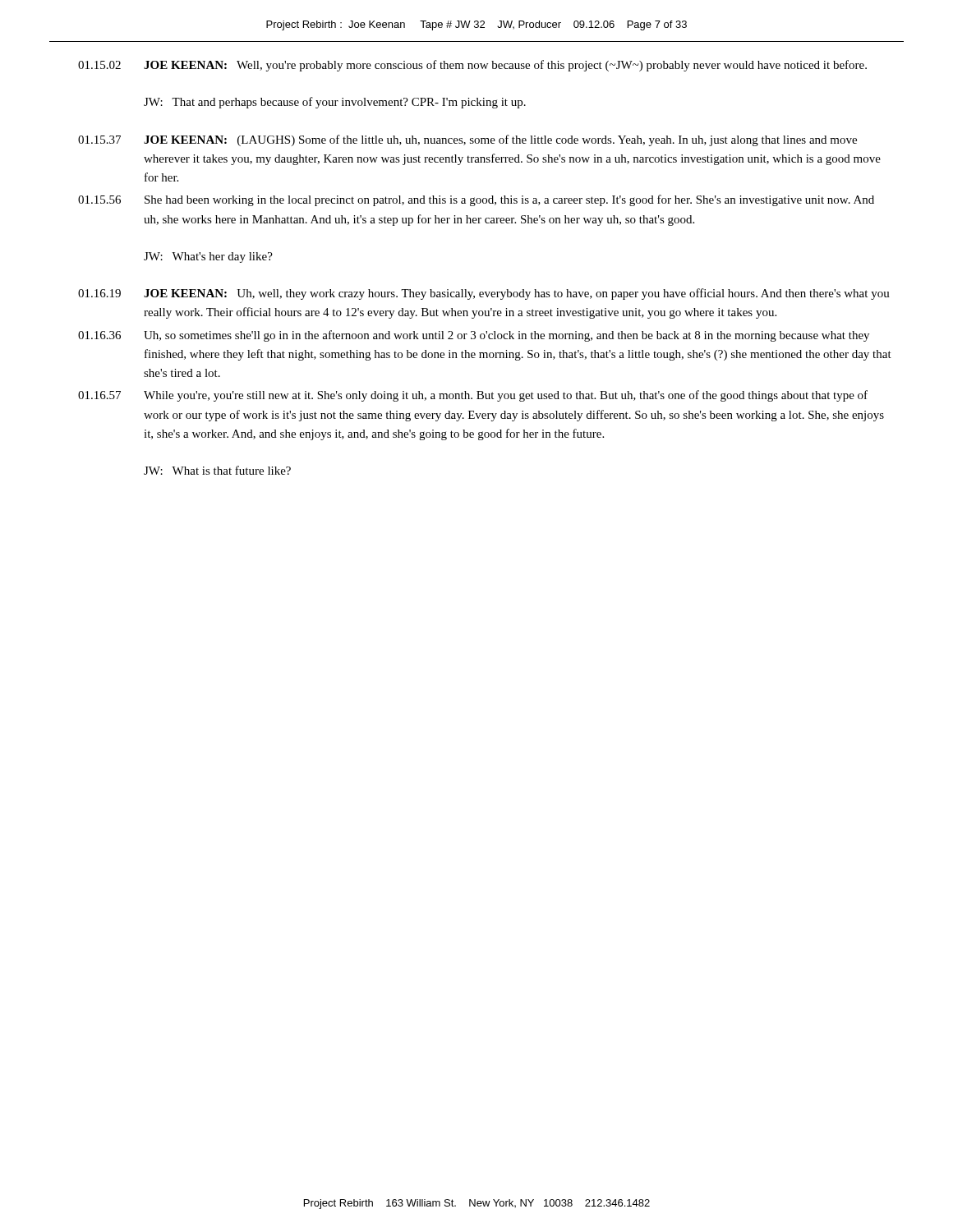The width and height of the screenshot is (953, 1232).
Task: Select the text block that reads "16.36 Uh, so sometimes she'll go"
Action: 485,354
